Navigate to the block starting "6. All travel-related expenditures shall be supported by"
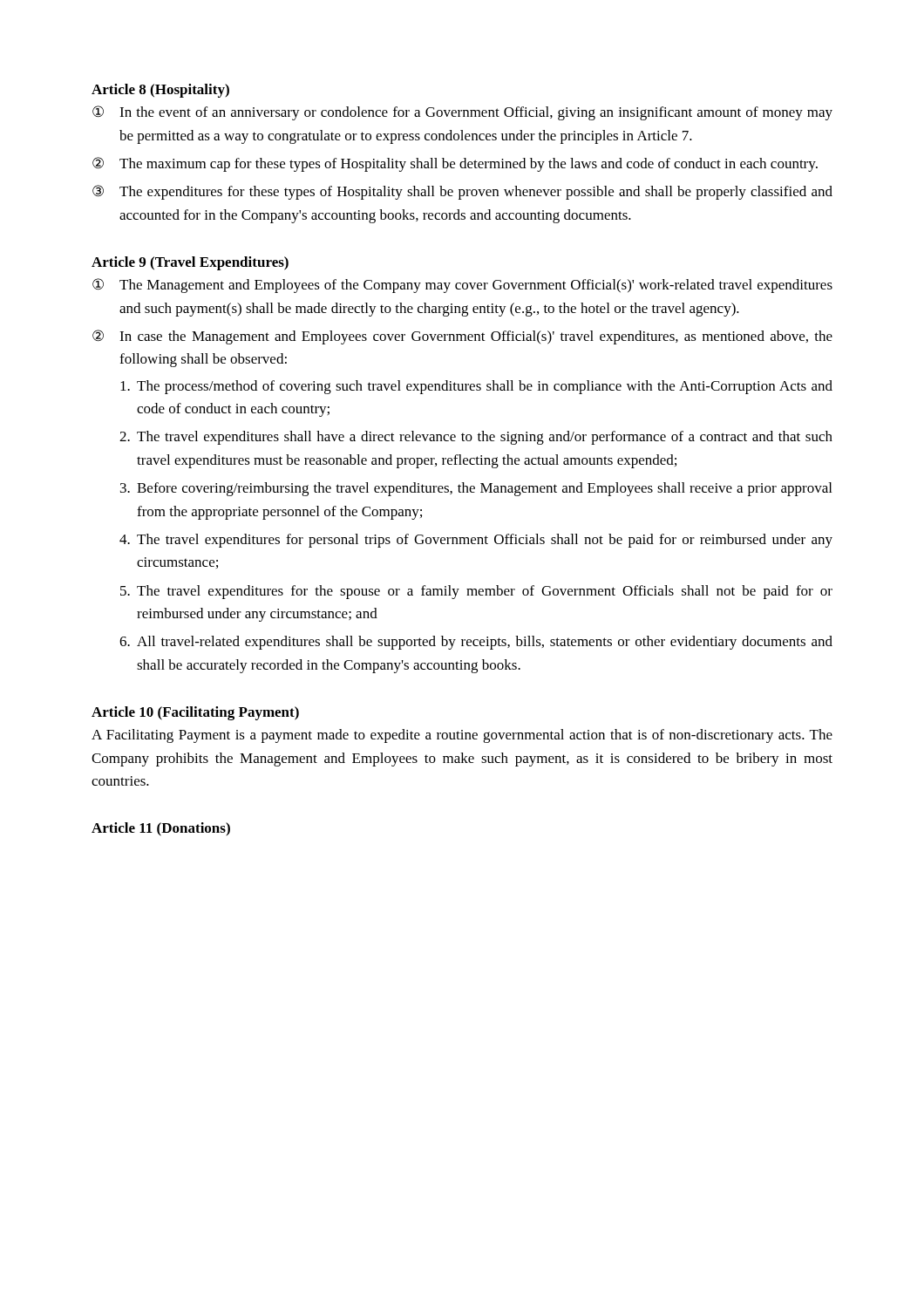The image size is (924, 1308). (476, 654)
